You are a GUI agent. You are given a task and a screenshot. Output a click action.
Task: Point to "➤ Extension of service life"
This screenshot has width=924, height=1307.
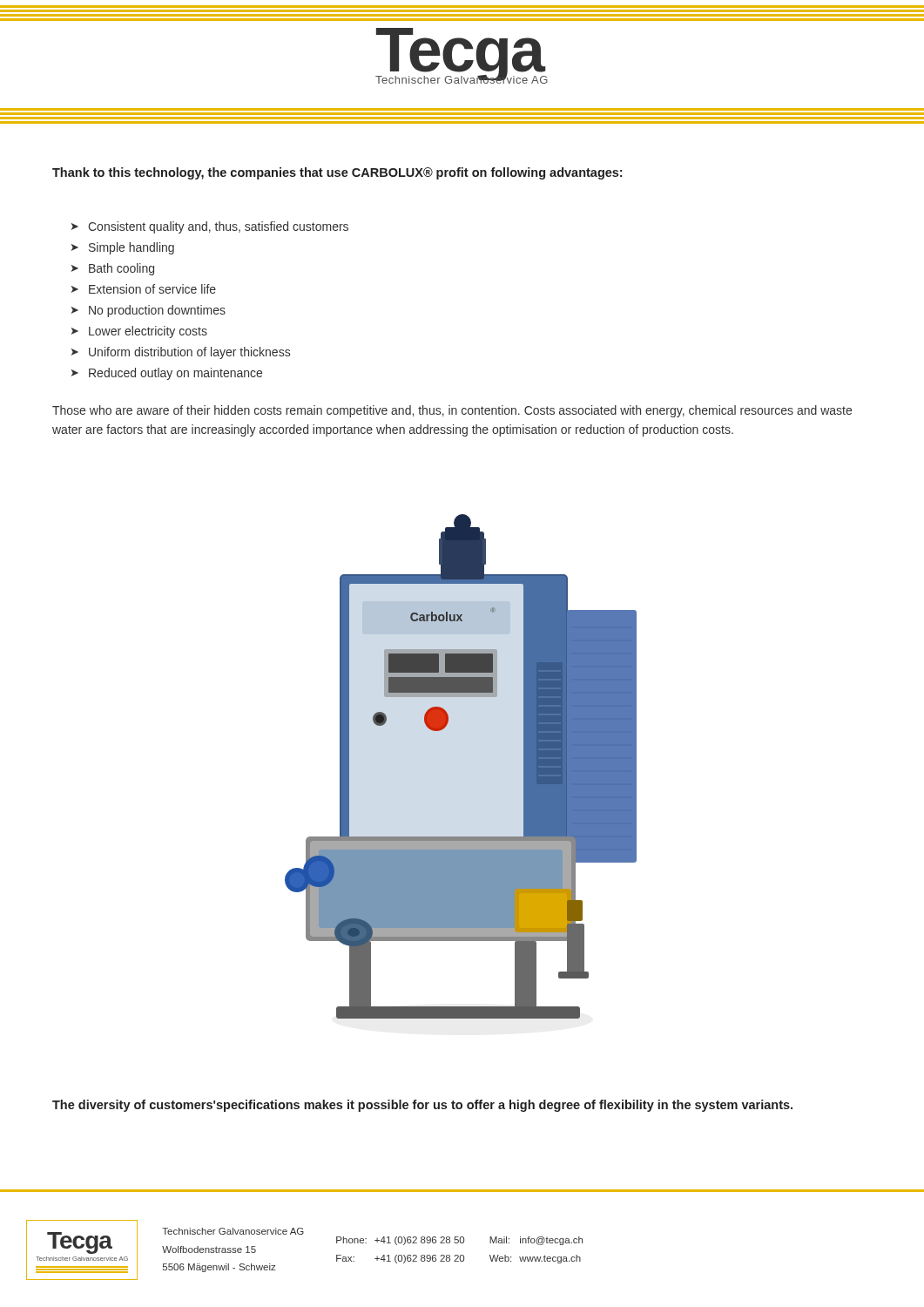143,289
